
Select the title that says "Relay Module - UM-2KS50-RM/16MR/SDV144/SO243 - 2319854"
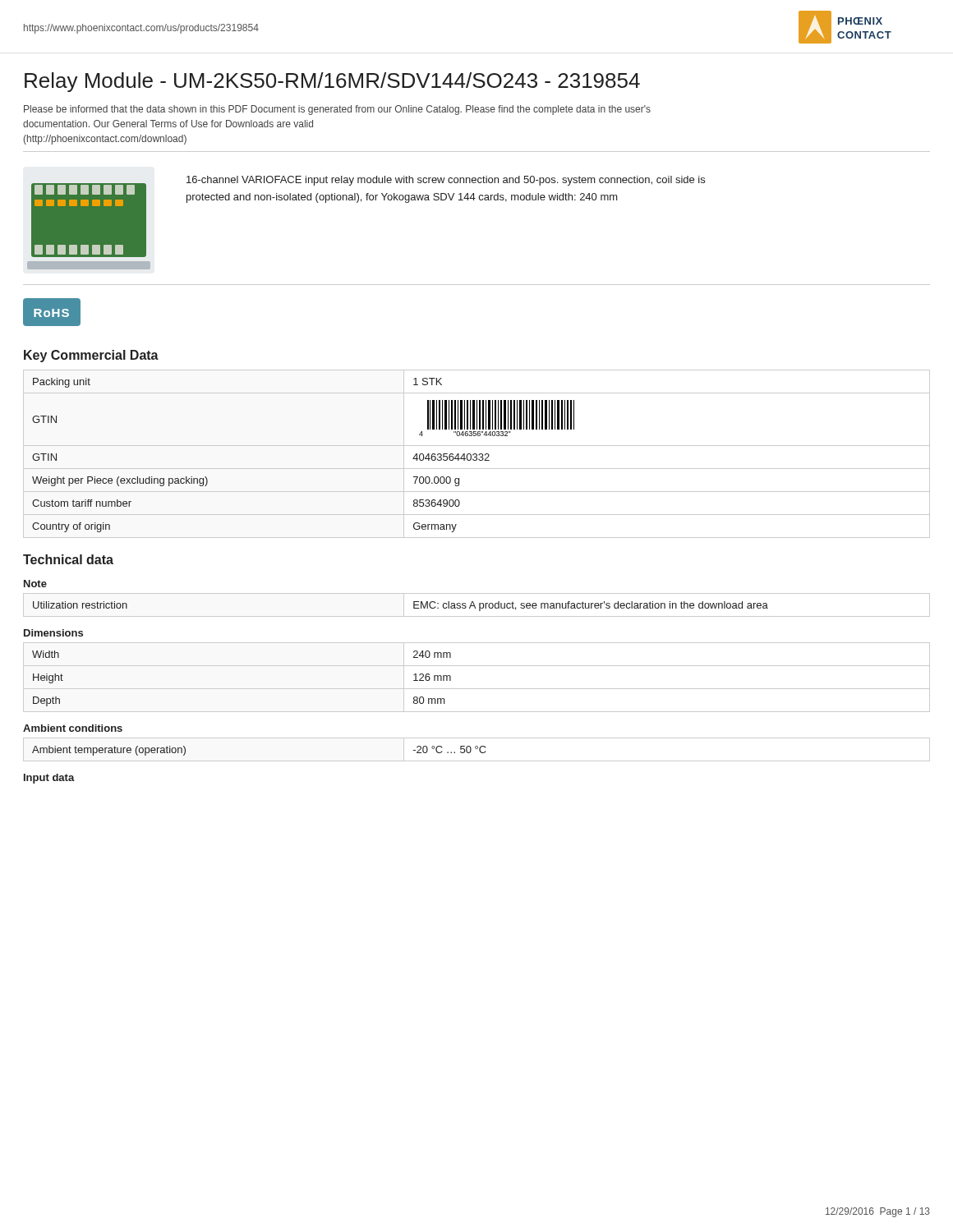[x=476, y=81]
